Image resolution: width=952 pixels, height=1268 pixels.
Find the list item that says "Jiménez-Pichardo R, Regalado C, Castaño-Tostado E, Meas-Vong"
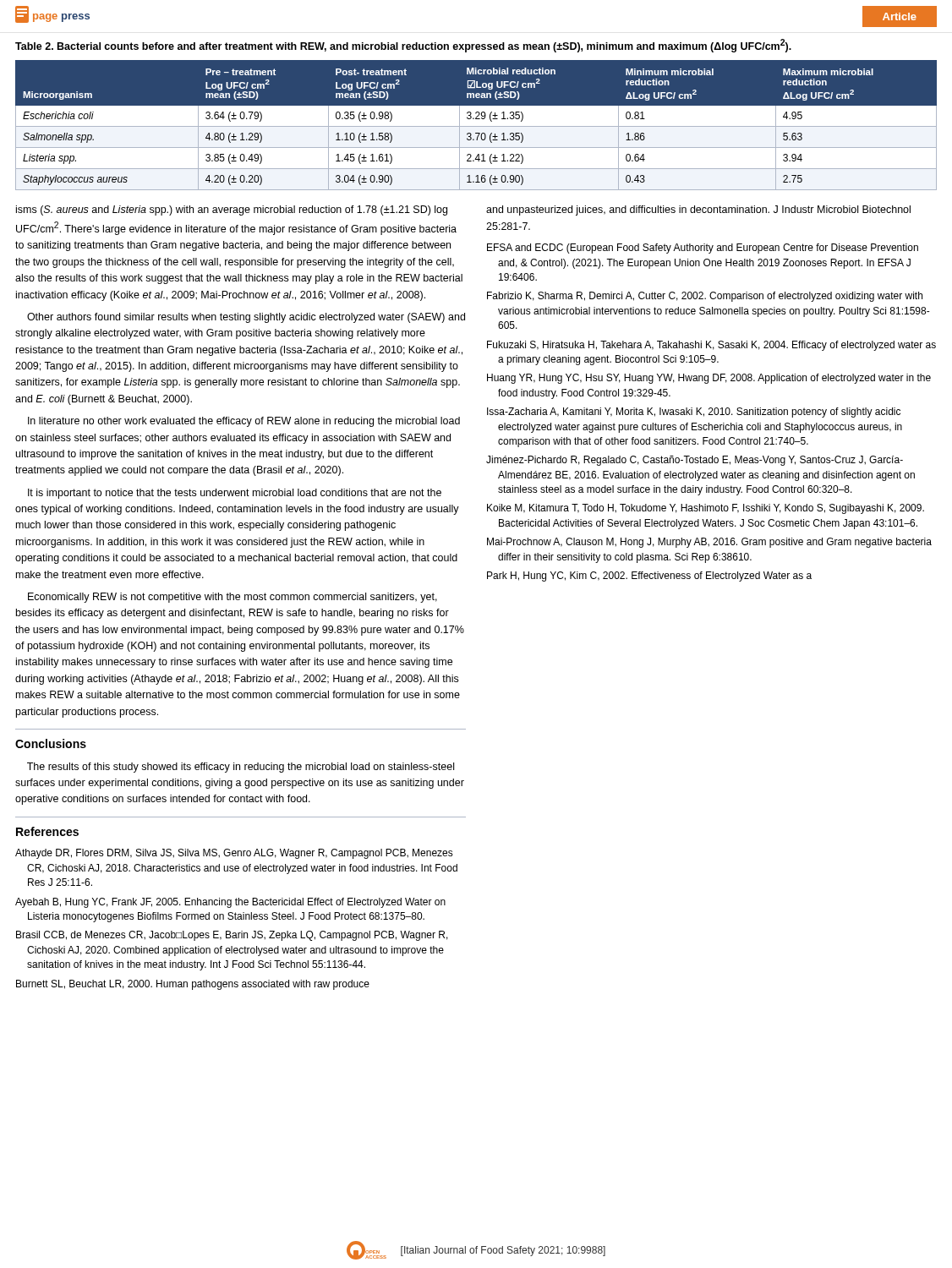[x=701, y=475]
